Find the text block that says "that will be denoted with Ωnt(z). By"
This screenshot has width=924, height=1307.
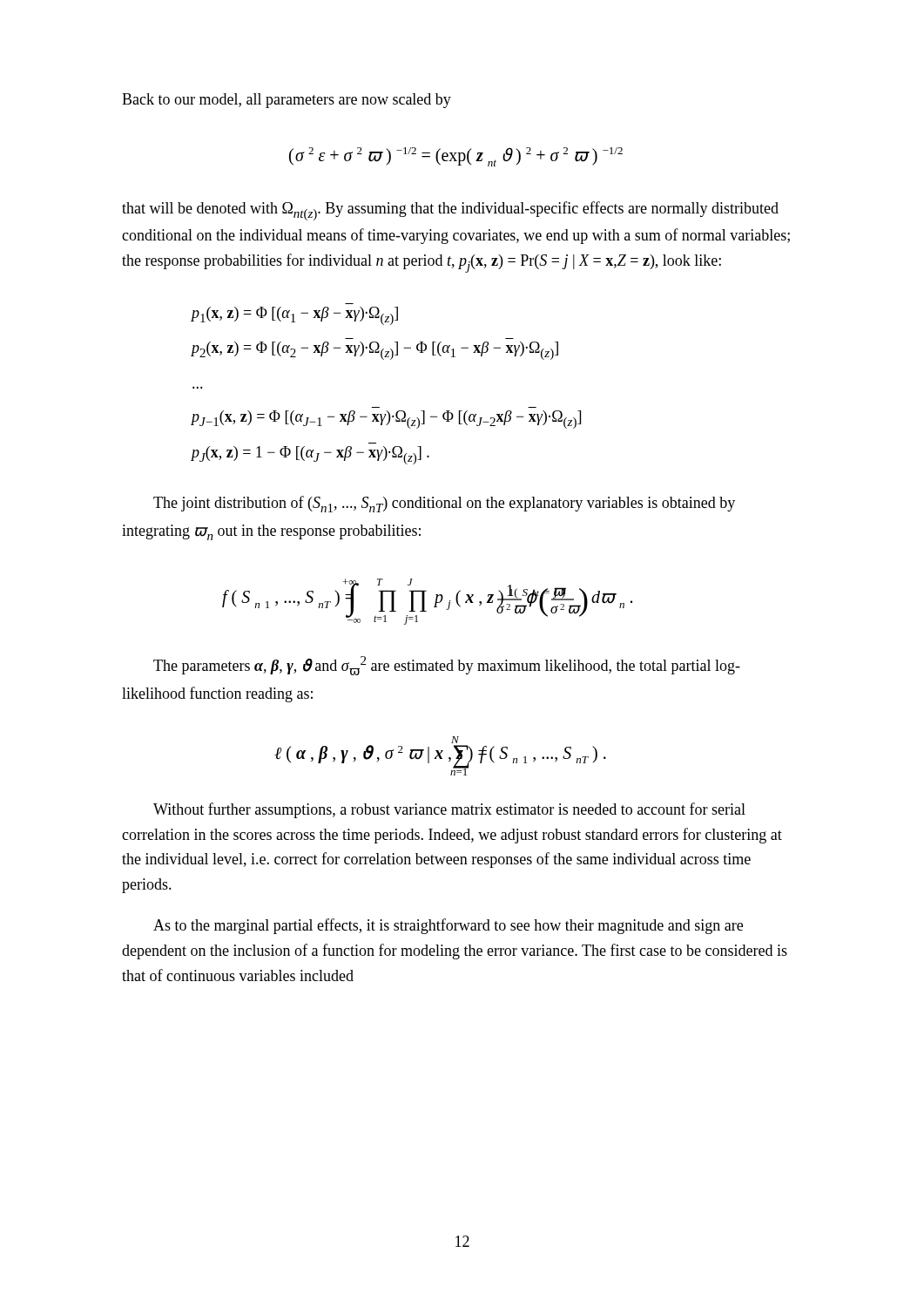(457, 236)
